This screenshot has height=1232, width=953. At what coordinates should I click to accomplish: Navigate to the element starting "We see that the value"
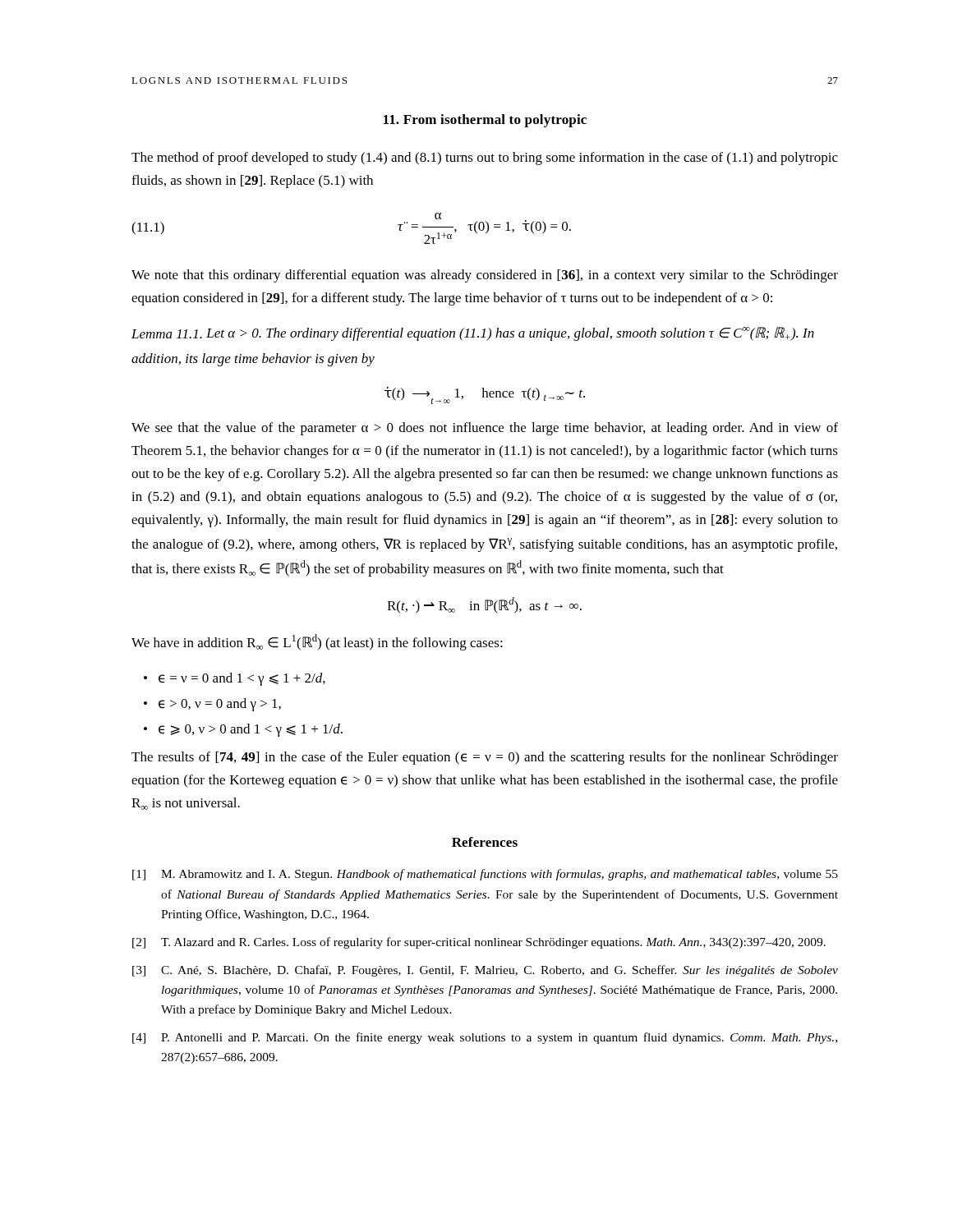pos(485,499)
